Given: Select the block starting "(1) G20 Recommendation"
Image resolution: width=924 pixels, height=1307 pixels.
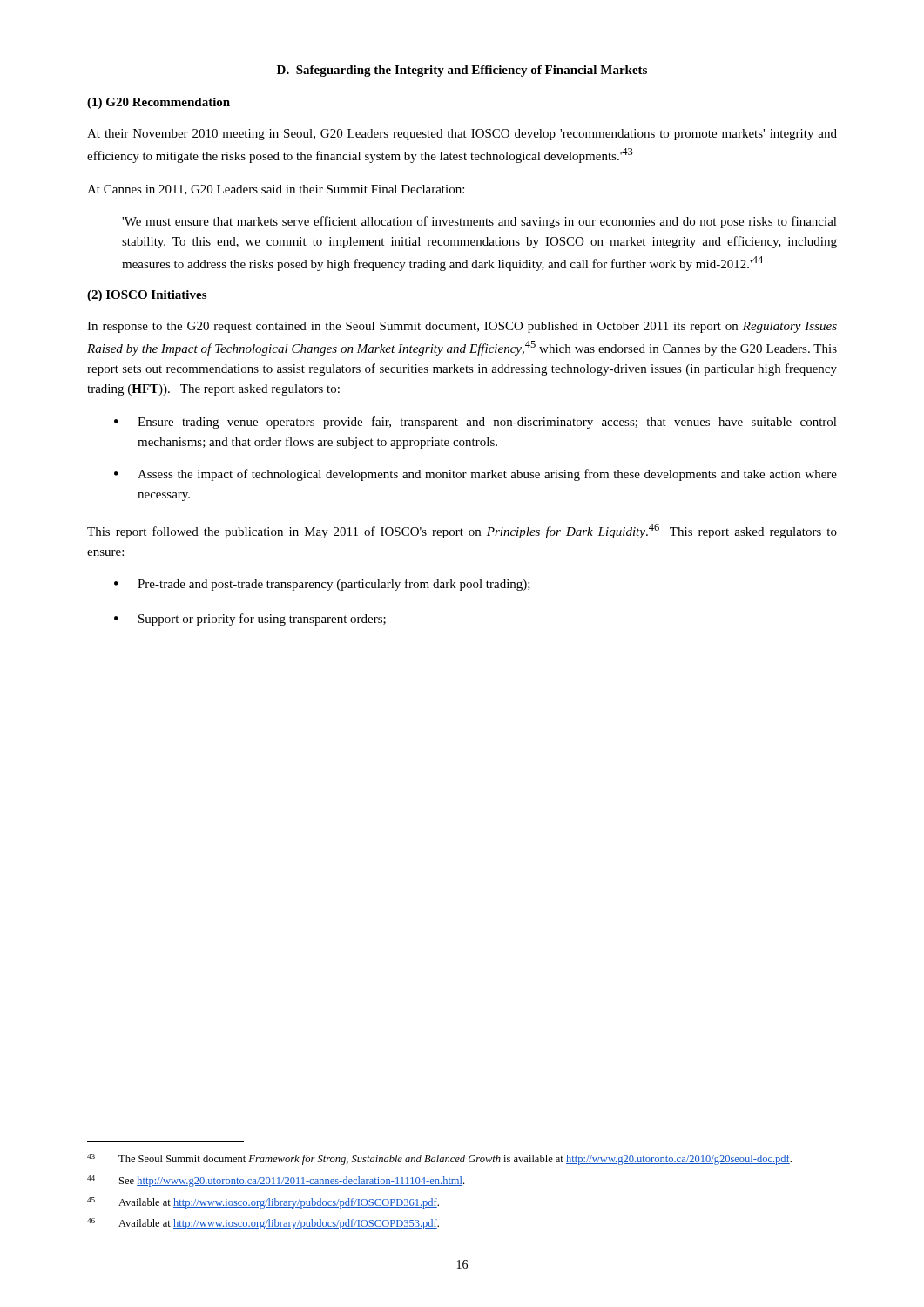Looking at the screenshot, I should [x=159, y=102].
